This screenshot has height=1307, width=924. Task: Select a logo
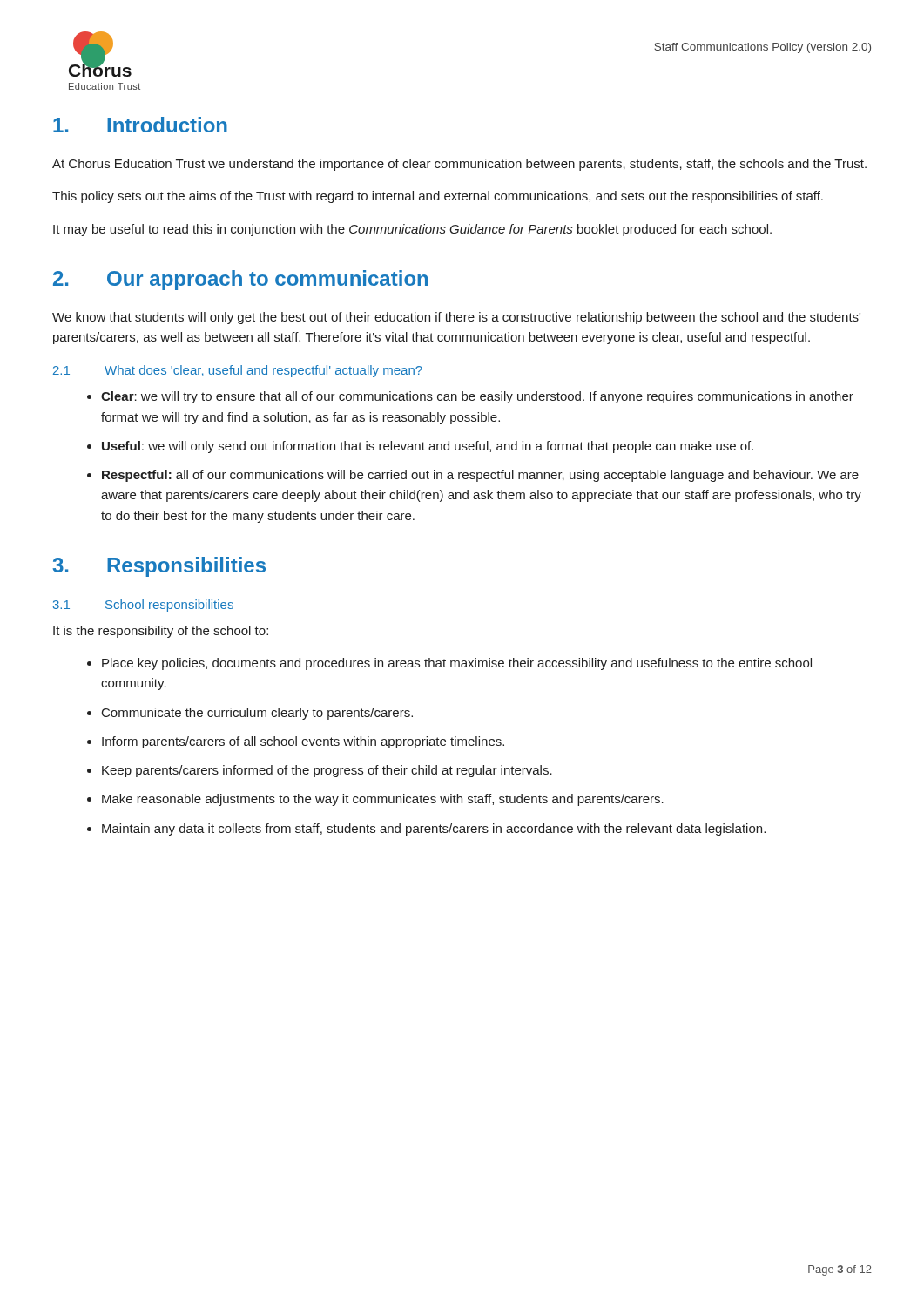point(105,60)
